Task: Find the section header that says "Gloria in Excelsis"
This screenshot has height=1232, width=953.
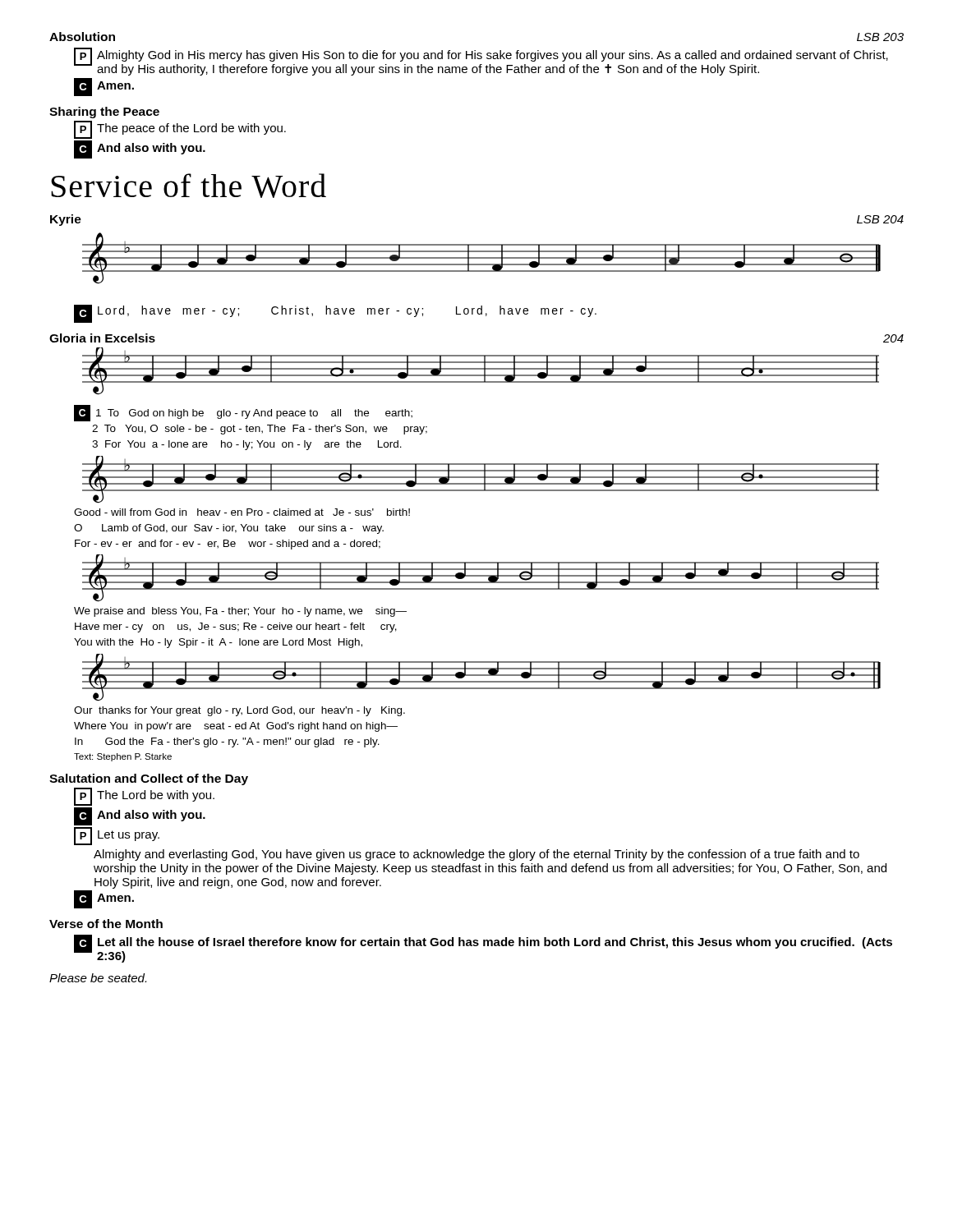Action: pos(97,337)
